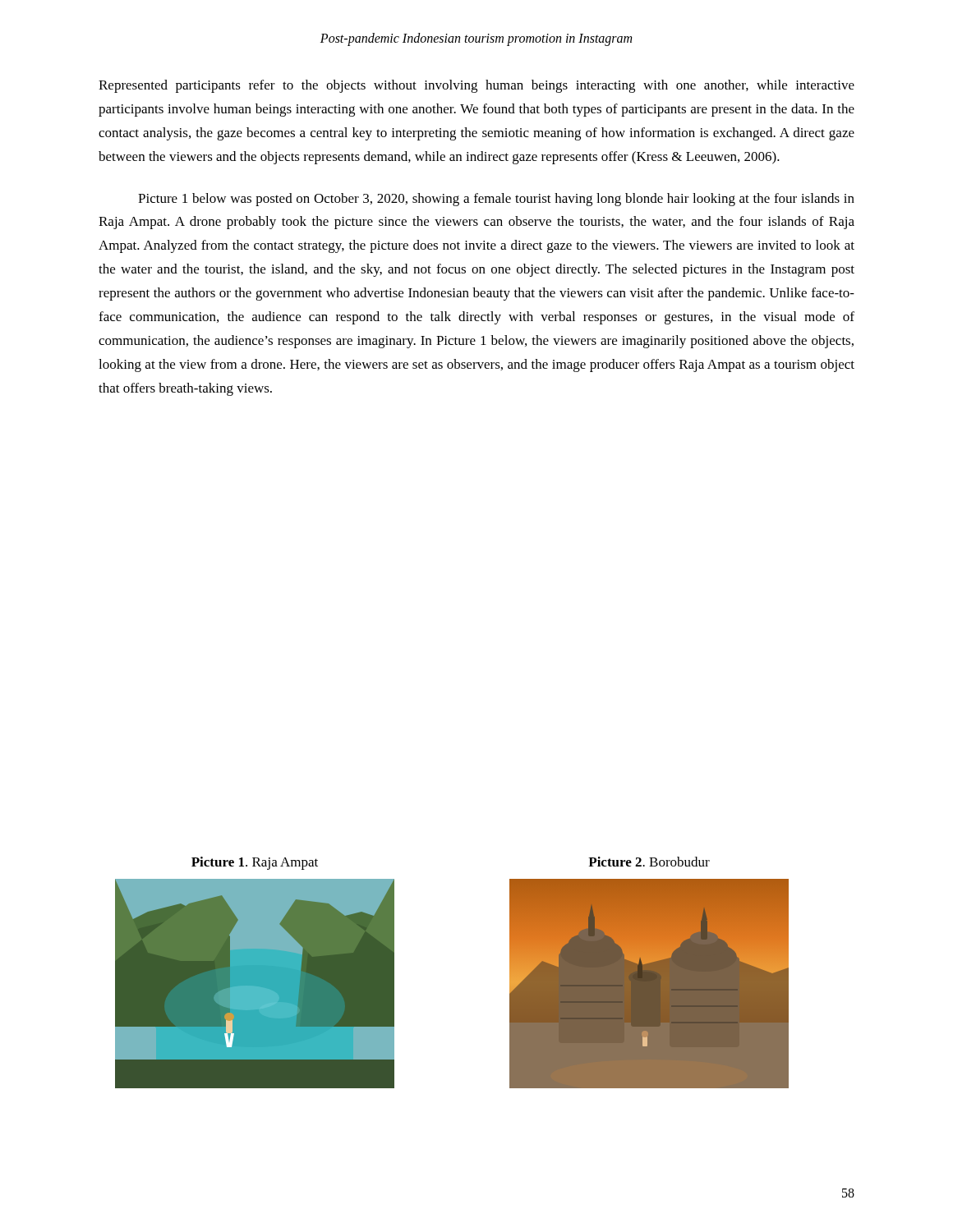Find the caption containing "Picture 1. Raja Ampat"

pyautogui.click(x=255, y=862)
